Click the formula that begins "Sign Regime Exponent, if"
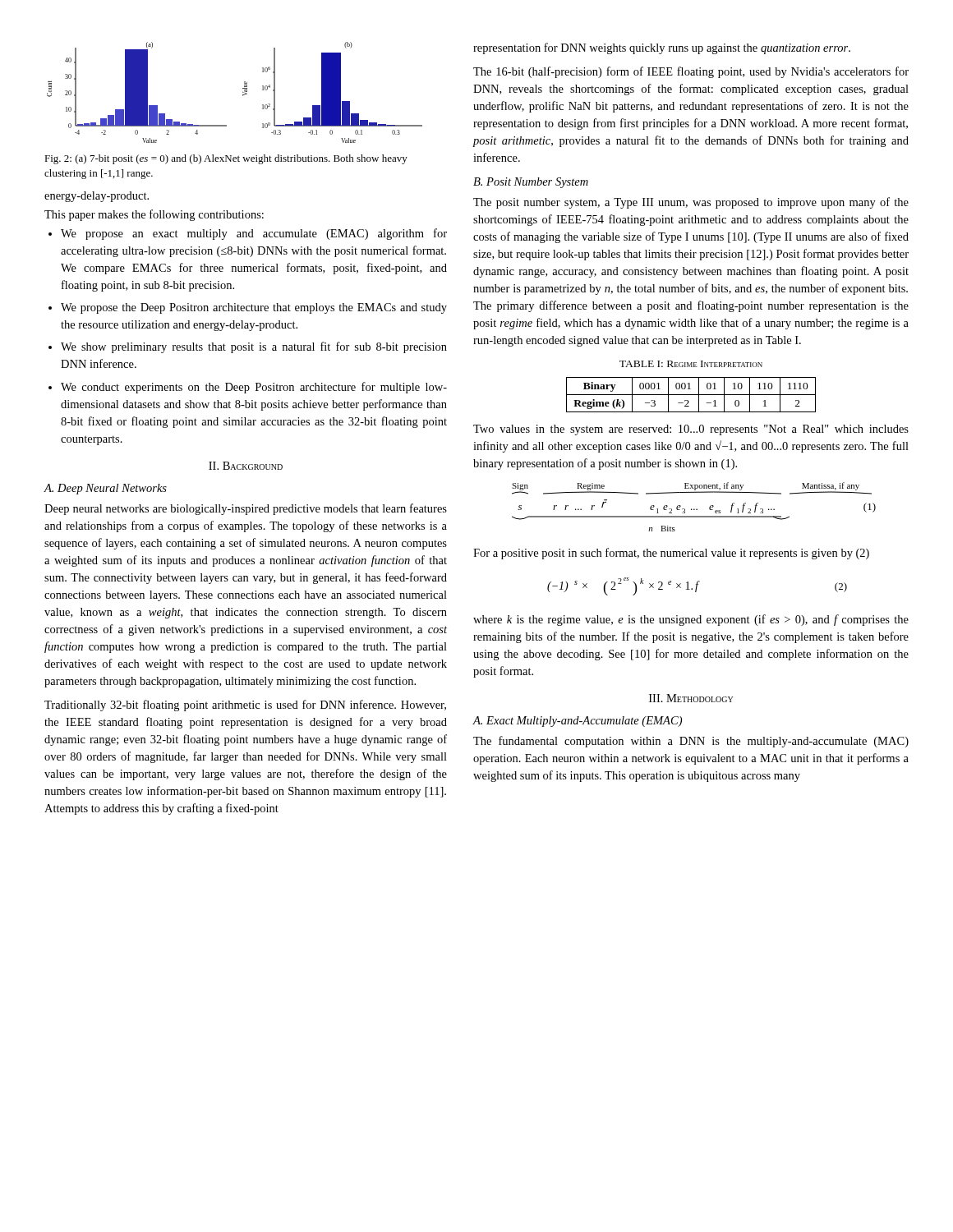Image resolution: width=953 pixels, height=1232 pixels. [691, 509]
